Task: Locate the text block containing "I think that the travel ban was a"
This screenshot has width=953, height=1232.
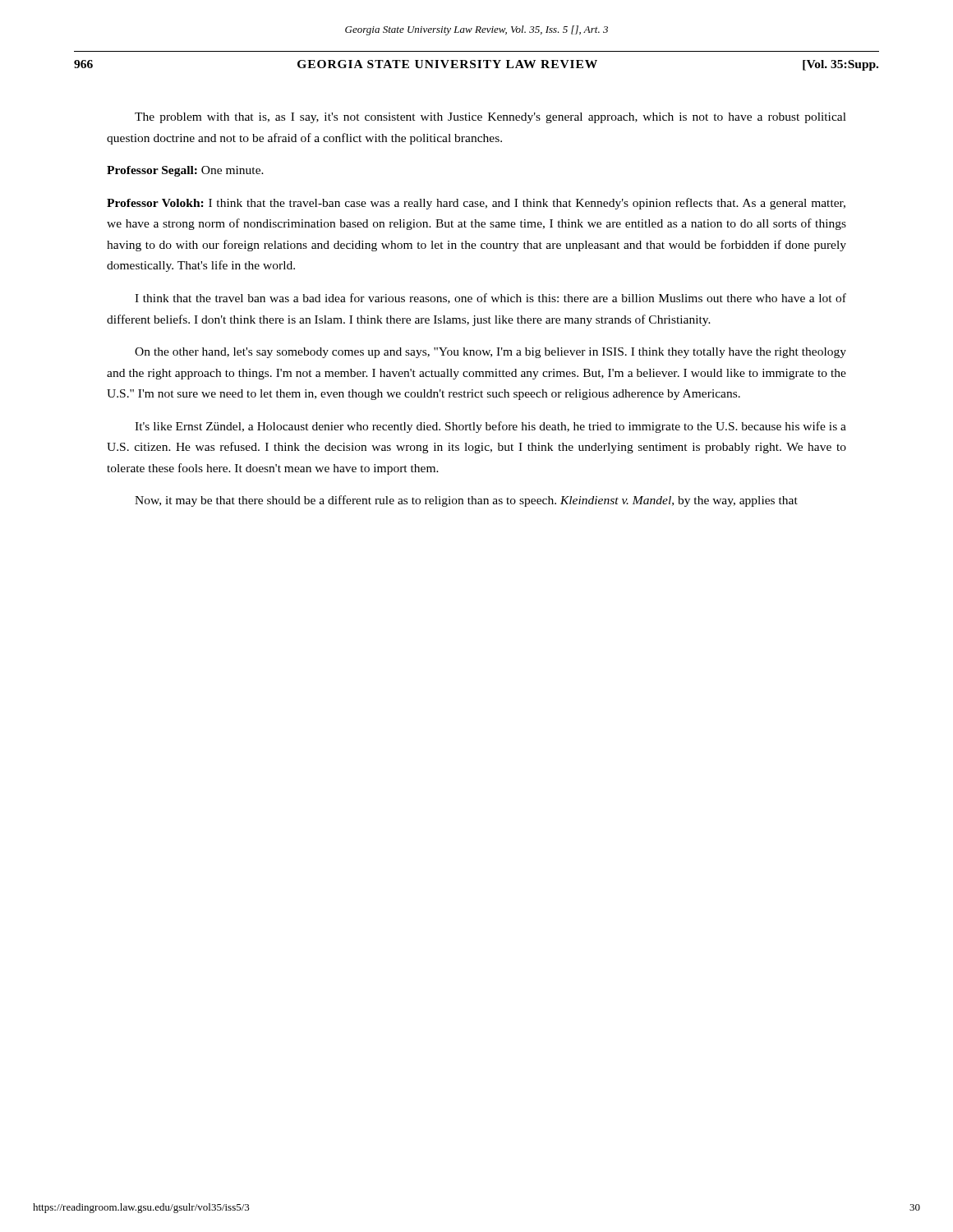Action: [x=476, y=308]
